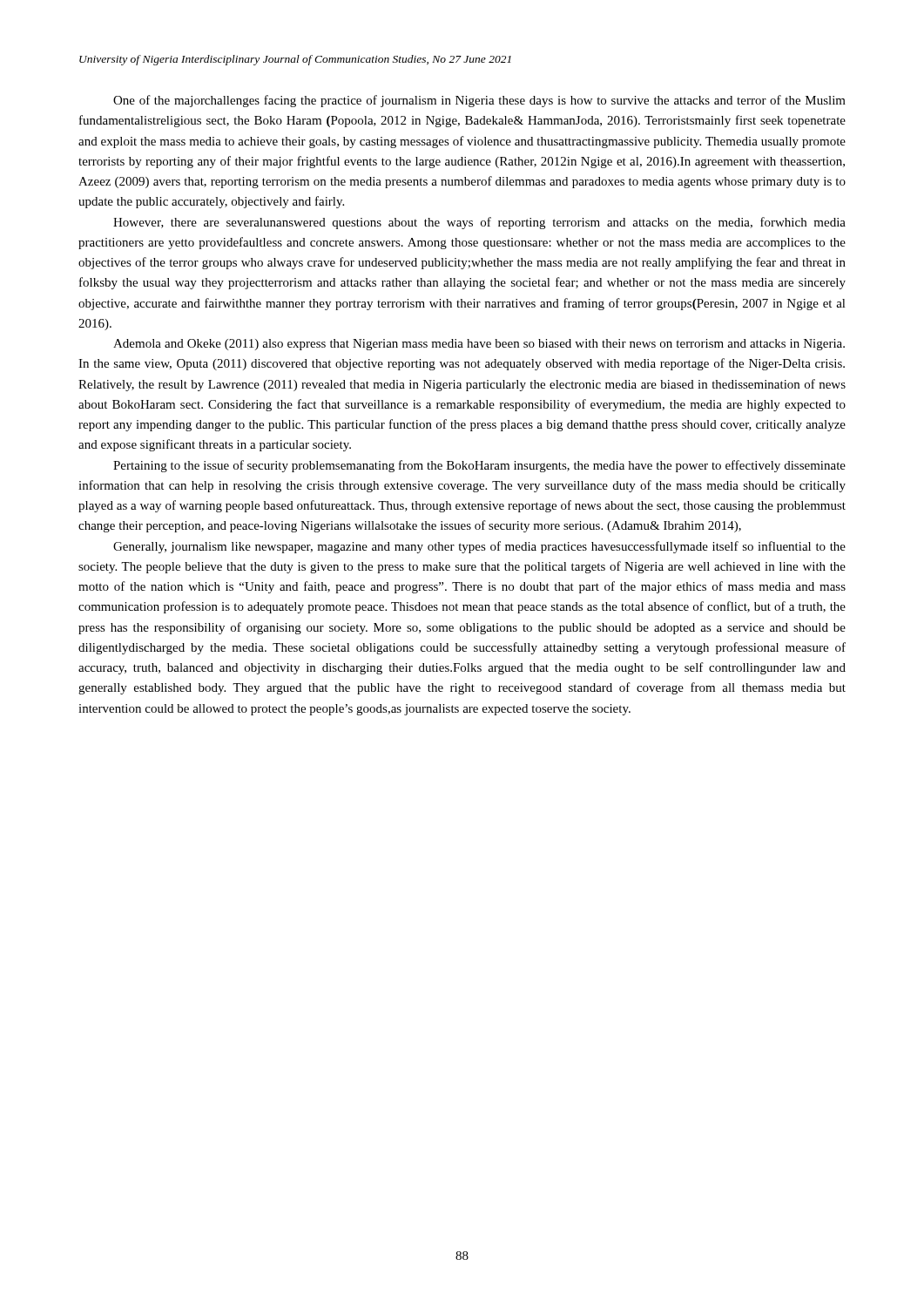
Task: Point to the element starting "Ademola and Okeke (2011) also express that"
Action: pos(462,394)
